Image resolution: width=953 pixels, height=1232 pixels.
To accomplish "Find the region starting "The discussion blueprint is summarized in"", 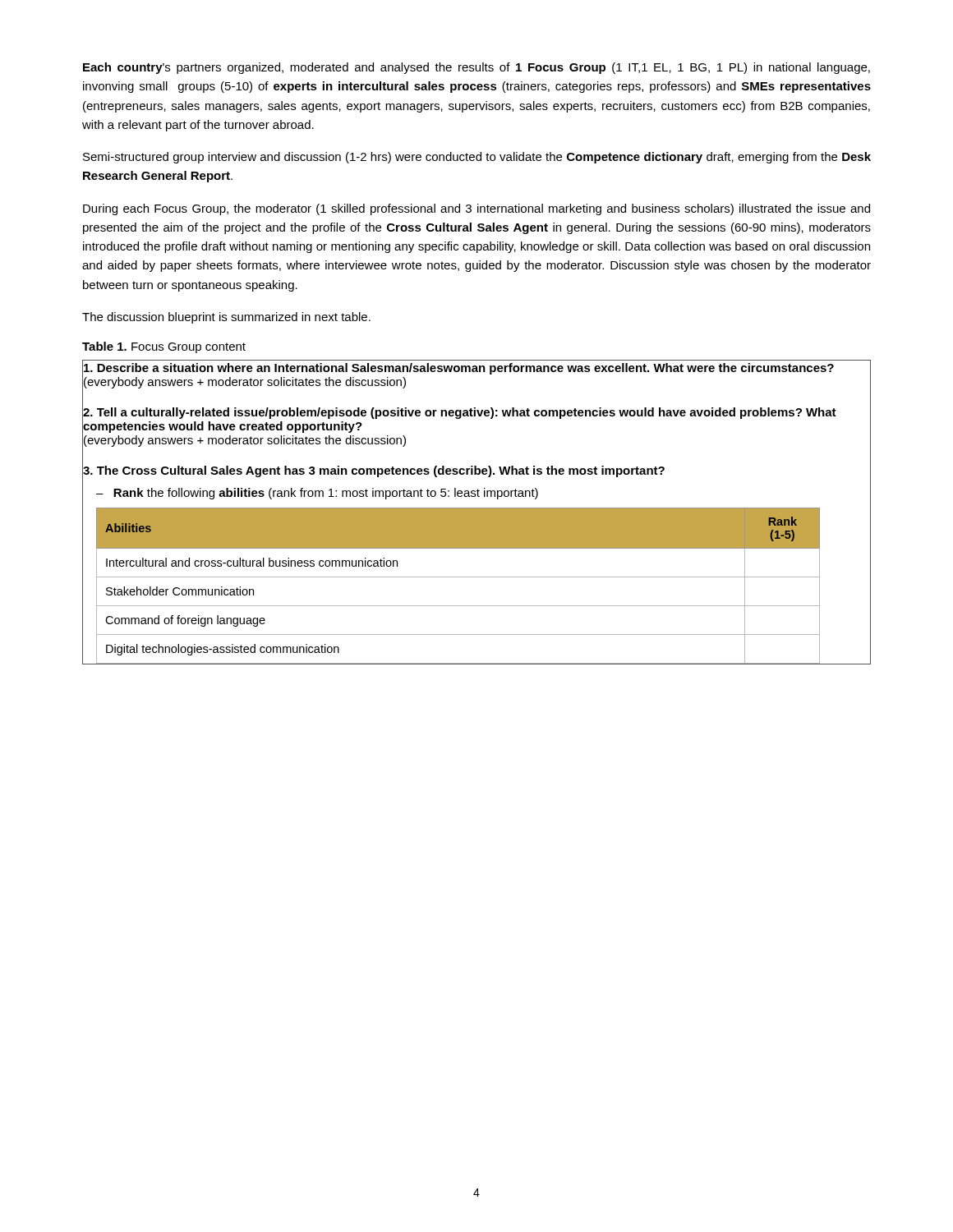I will pyautogui.click(x=227, y=316).
